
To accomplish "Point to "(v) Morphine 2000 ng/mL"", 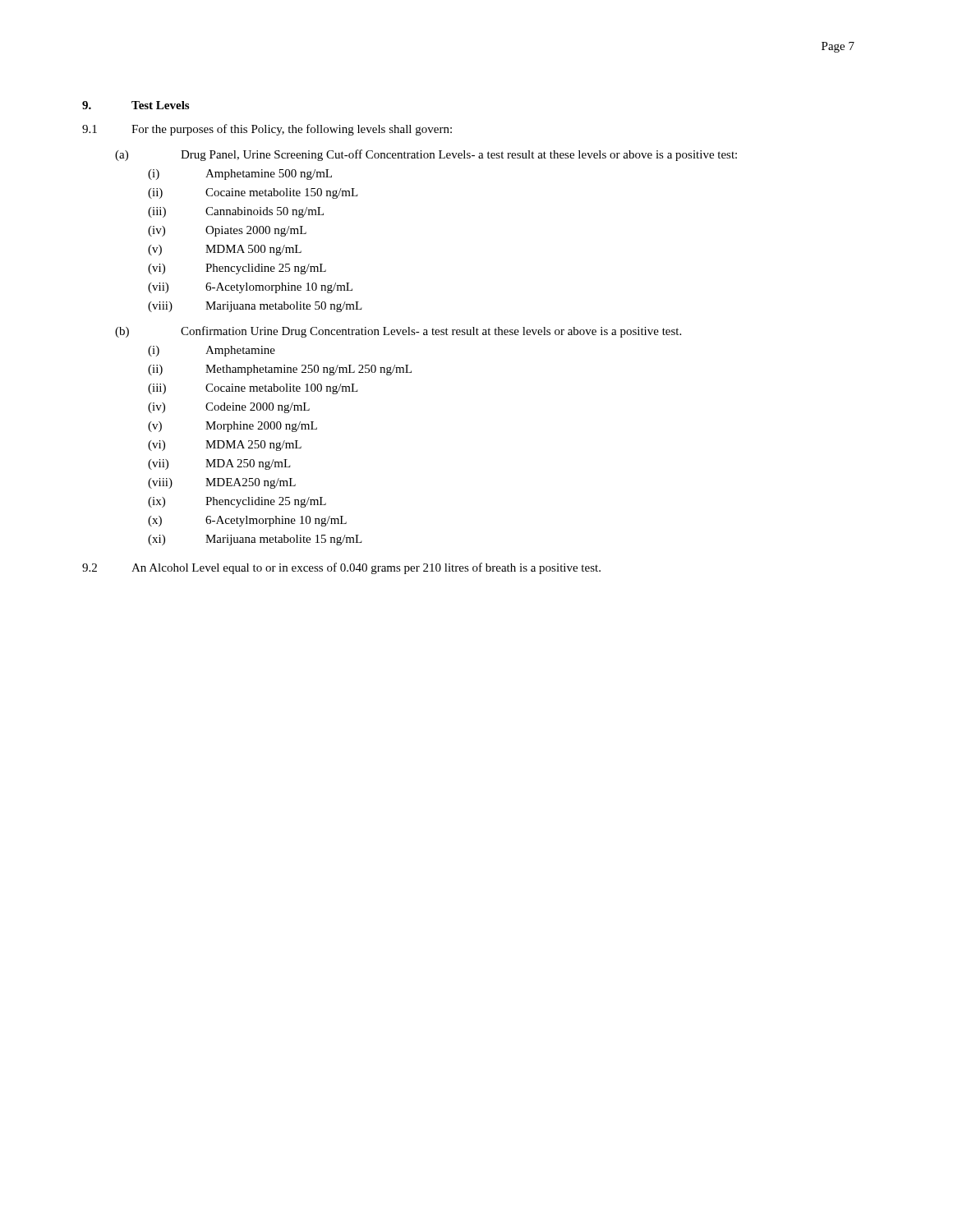I will pyautogui.click(x=232, y=427).
